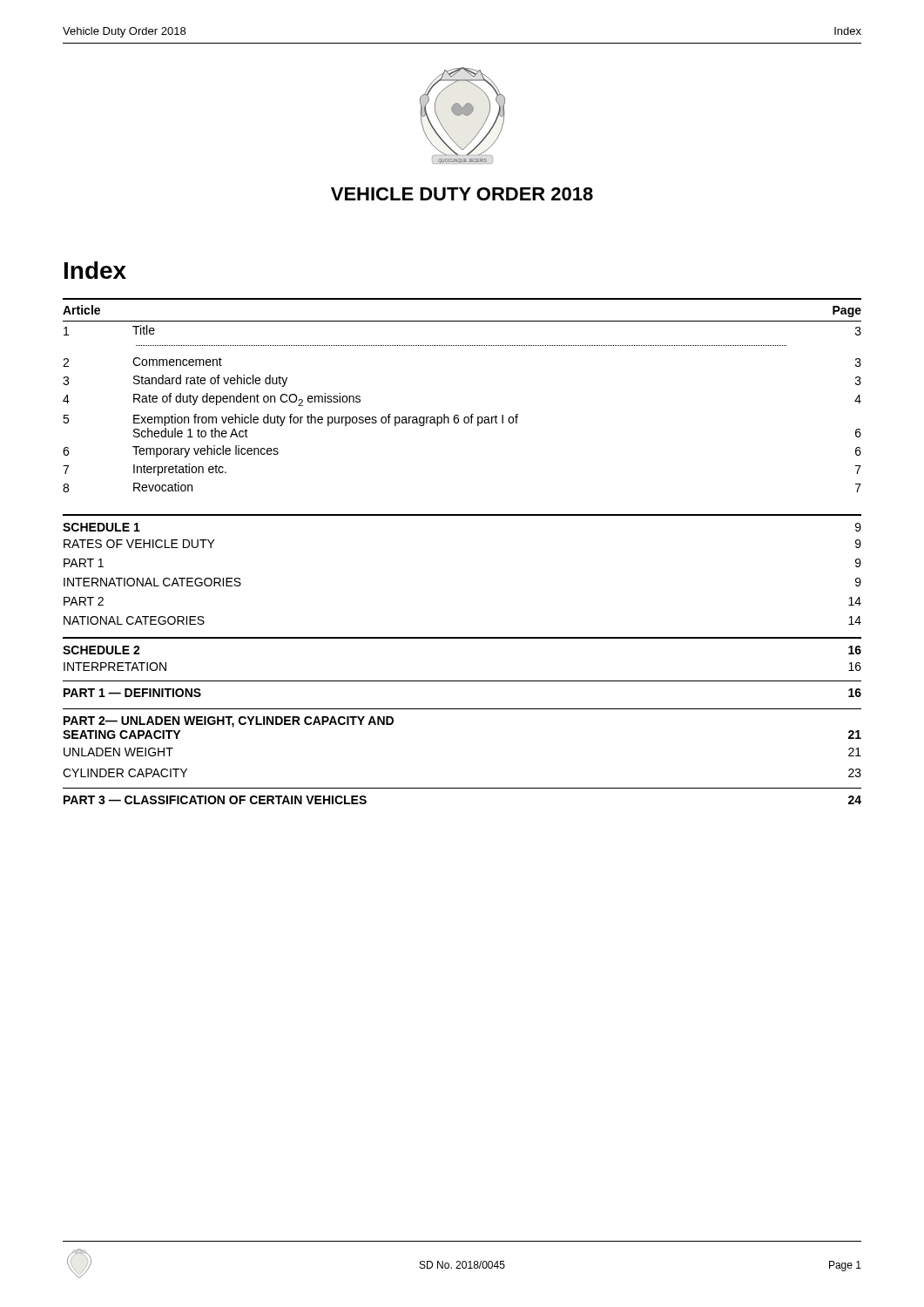Select the table that reads "Temporary vehicle licences"

coord(462,395)
